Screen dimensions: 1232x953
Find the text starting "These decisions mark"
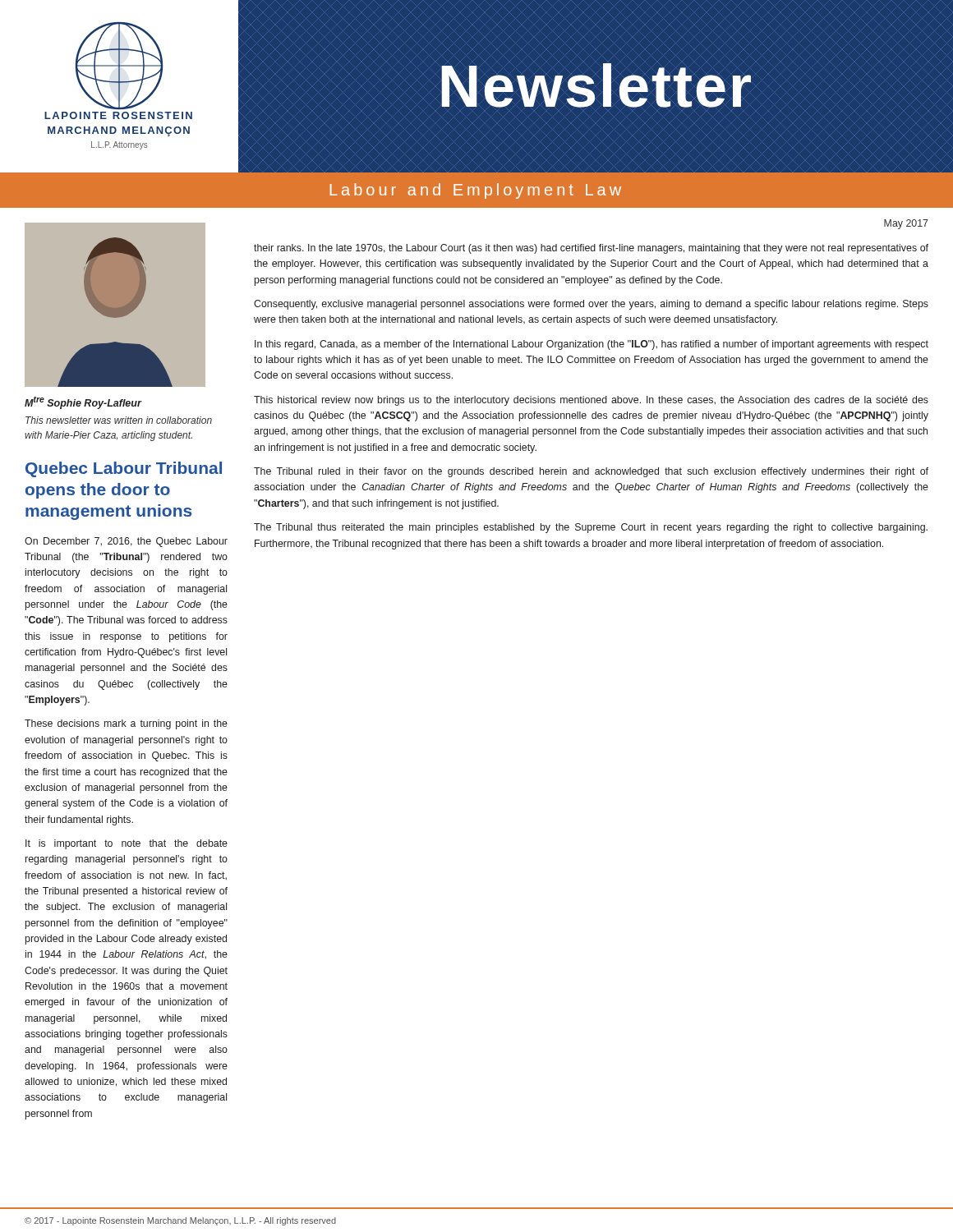click(x=126, y=772)
